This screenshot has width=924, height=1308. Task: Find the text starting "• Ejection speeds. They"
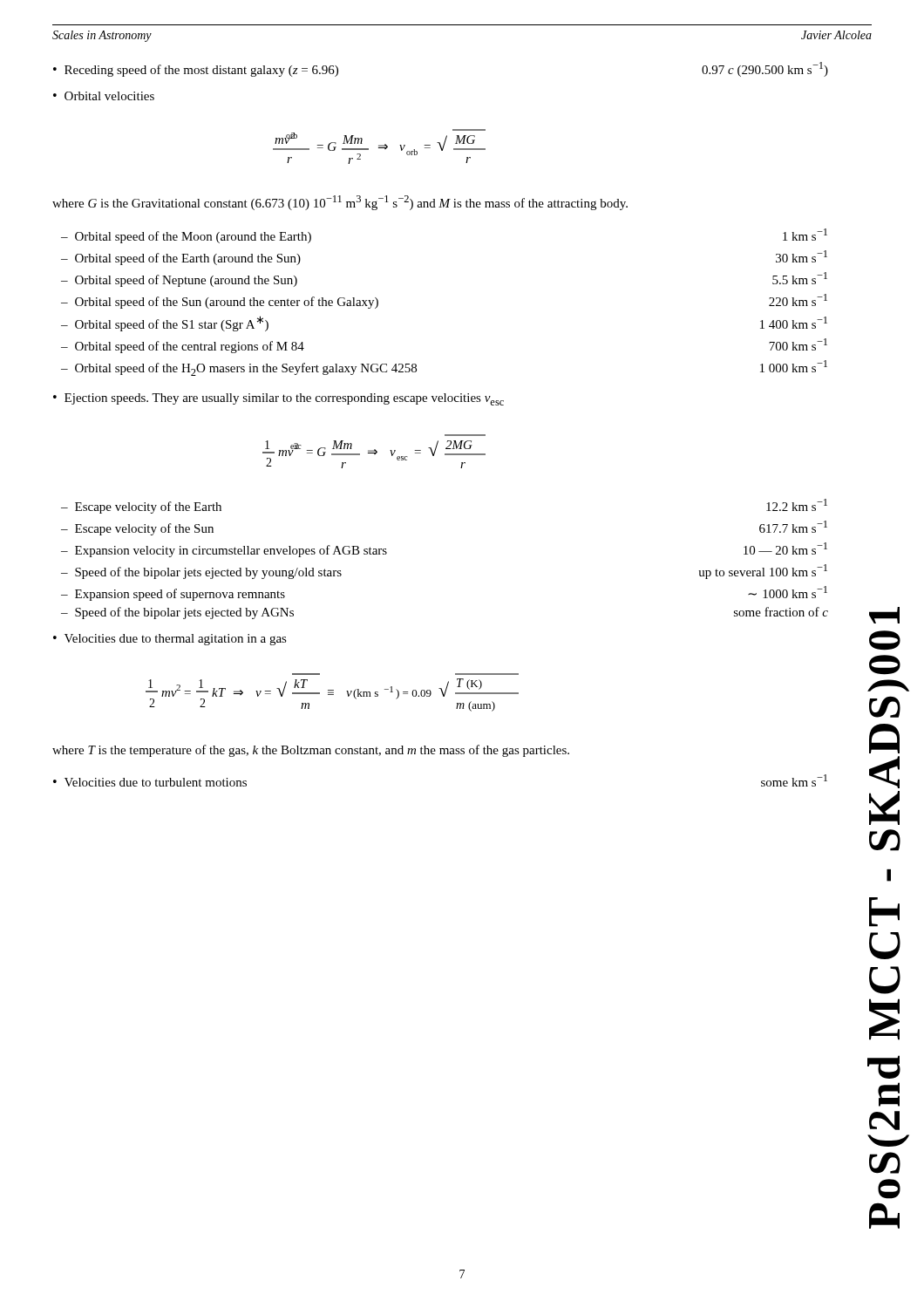(278, 399)
